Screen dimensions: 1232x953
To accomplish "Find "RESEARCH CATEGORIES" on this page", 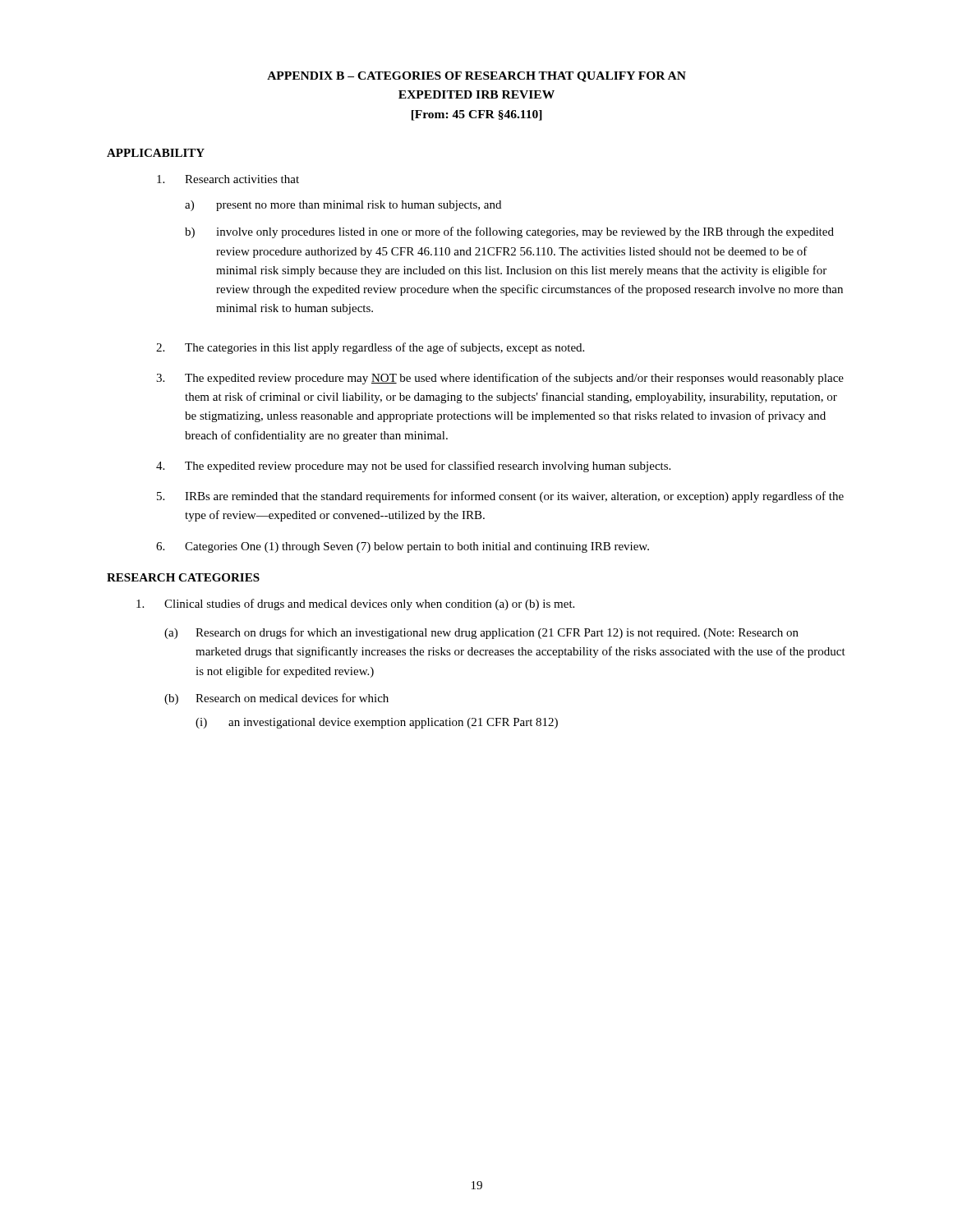I will pos(183,577).
